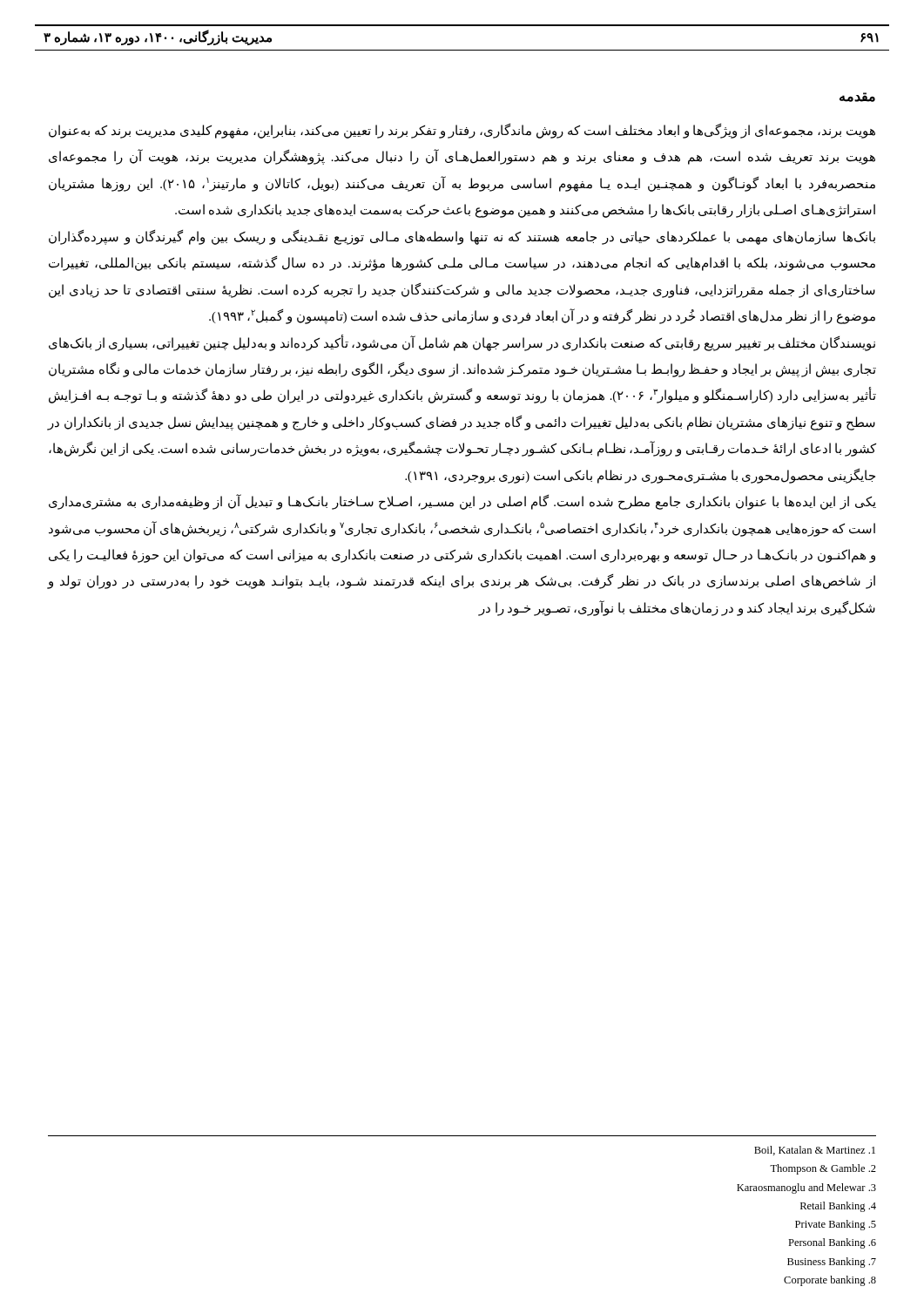Select the text starting "بانک‌ها سازمان‌های مهمی با"
This screenshot has width=924, height=1307.
[x=462, y=277]
